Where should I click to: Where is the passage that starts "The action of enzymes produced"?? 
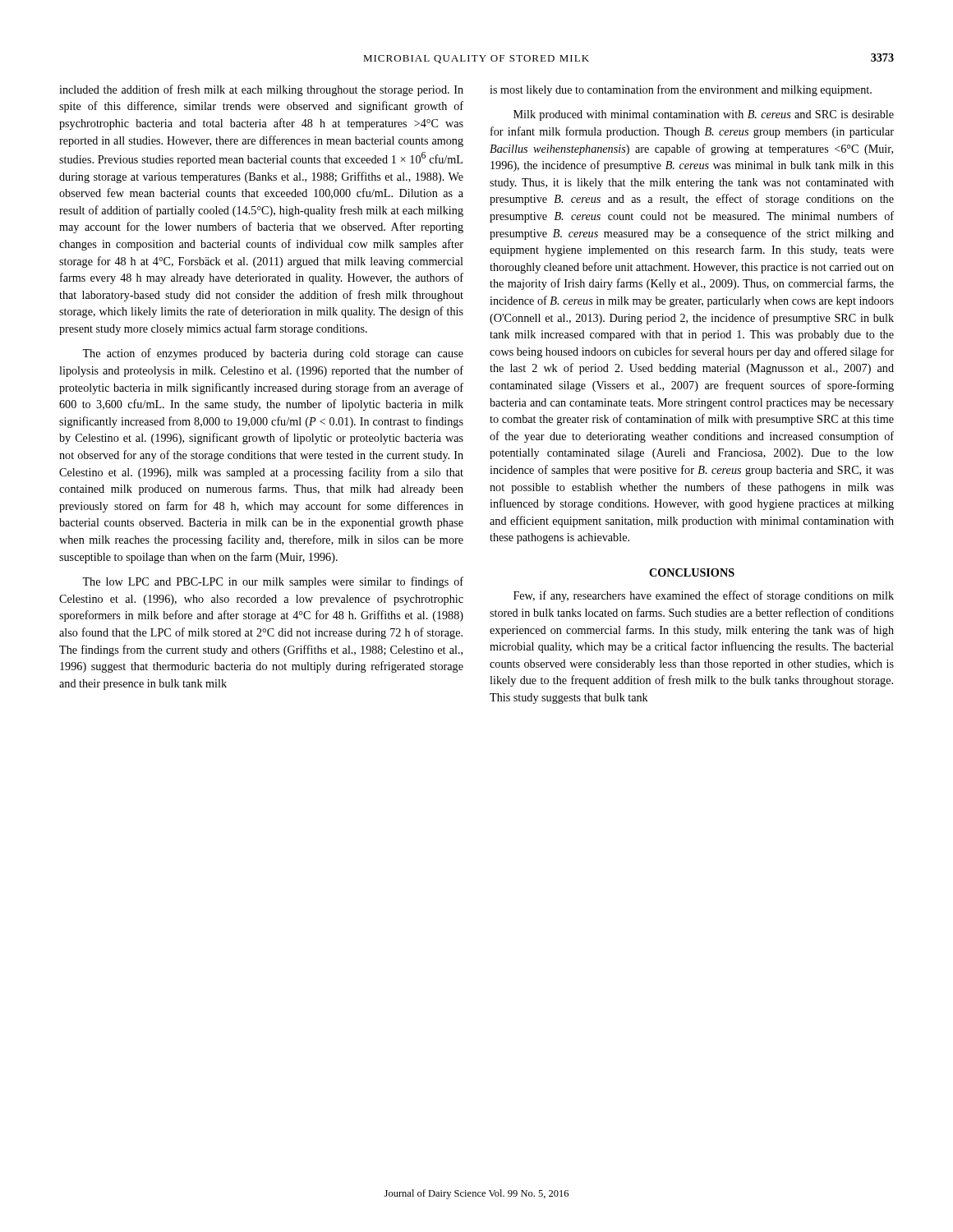pos(261,455)
